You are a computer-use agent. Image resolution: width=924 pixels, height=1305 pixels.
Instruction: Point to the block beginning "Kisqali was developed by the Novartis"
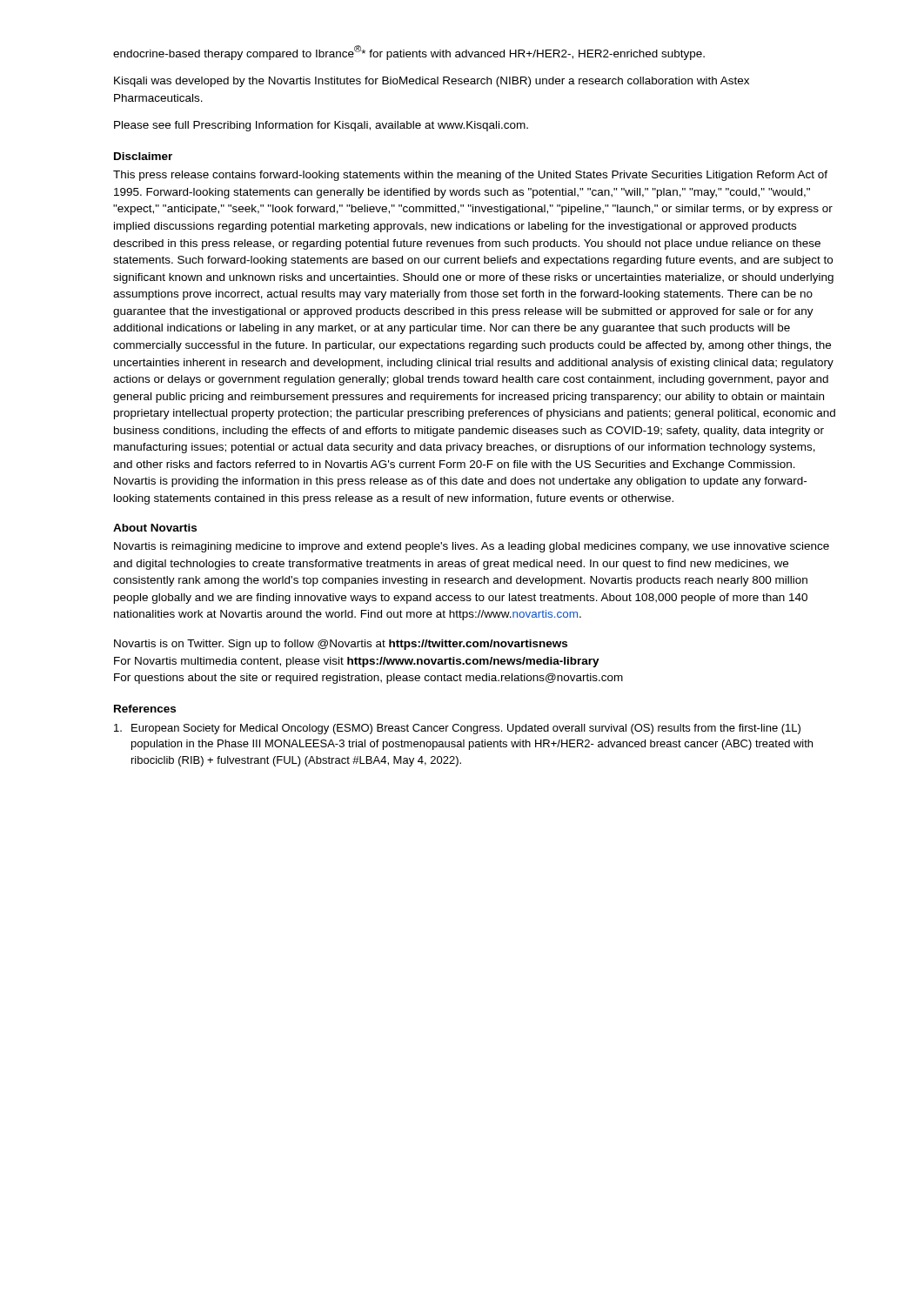pyautogui.click(x=431, y=89)
